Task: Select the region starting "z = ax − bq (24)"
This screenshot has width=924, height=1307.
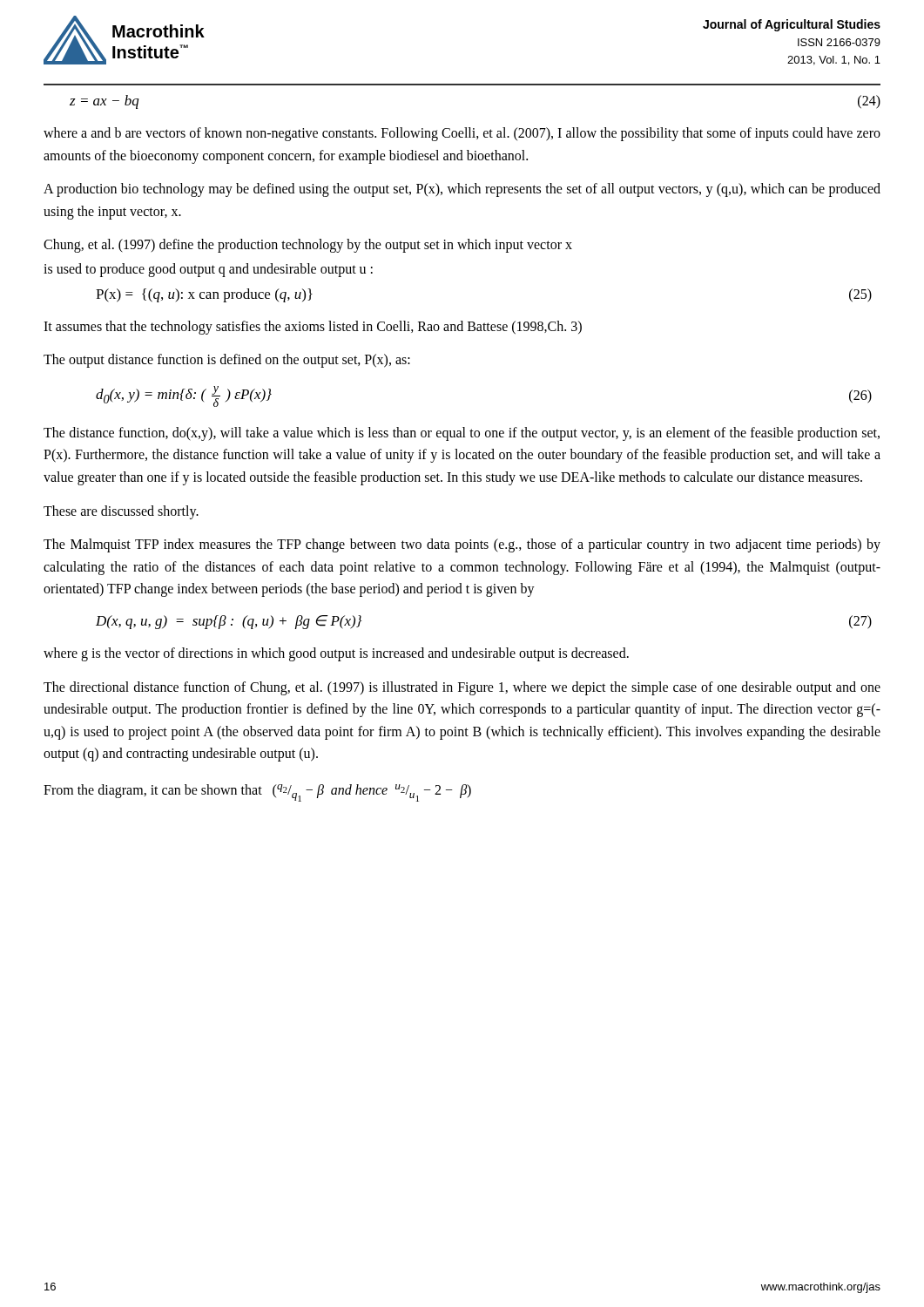Action: (x=99, y=102)
